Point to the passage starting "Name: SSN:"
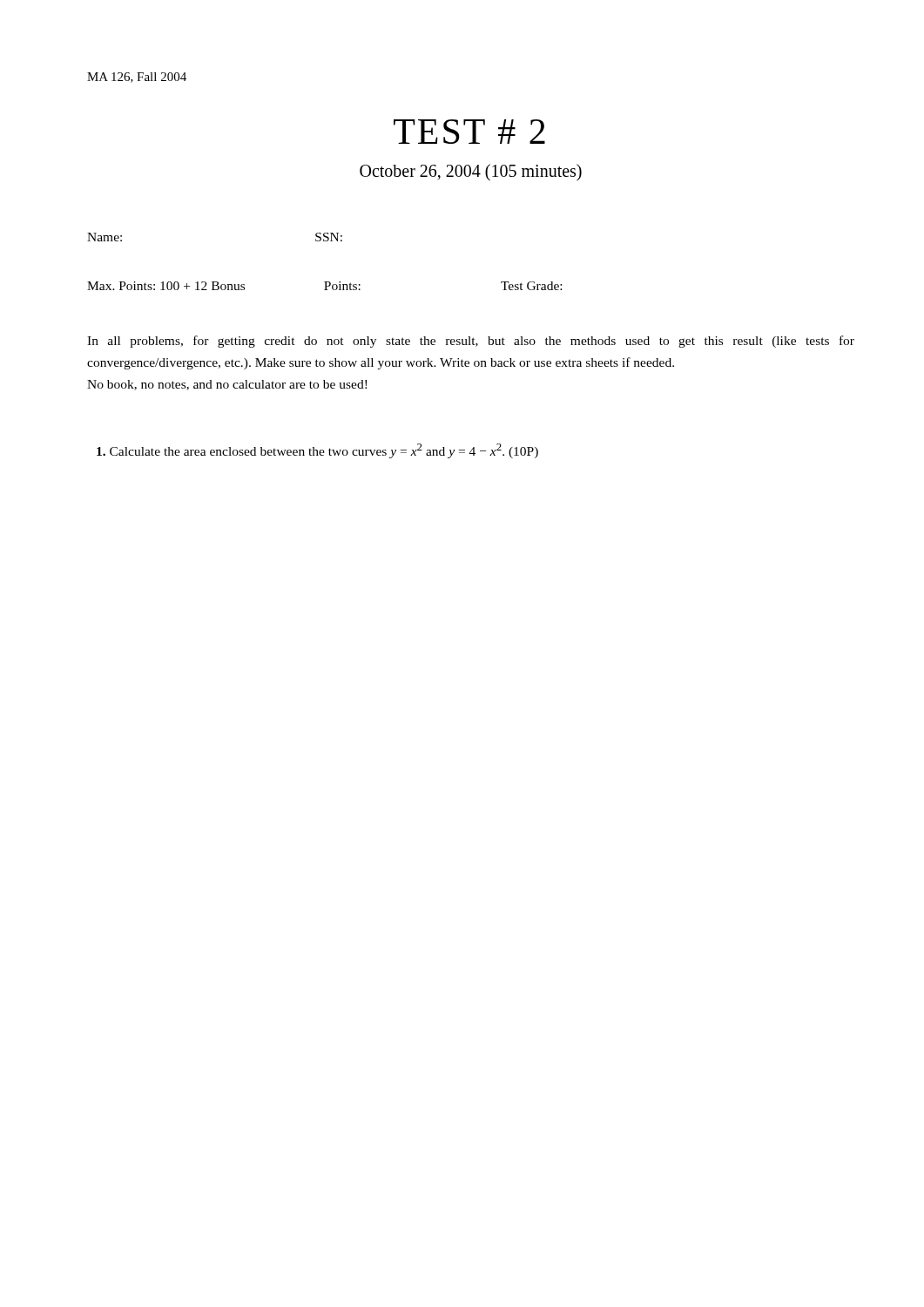This screenshot has width=924, height=1307. pos(105,237)
